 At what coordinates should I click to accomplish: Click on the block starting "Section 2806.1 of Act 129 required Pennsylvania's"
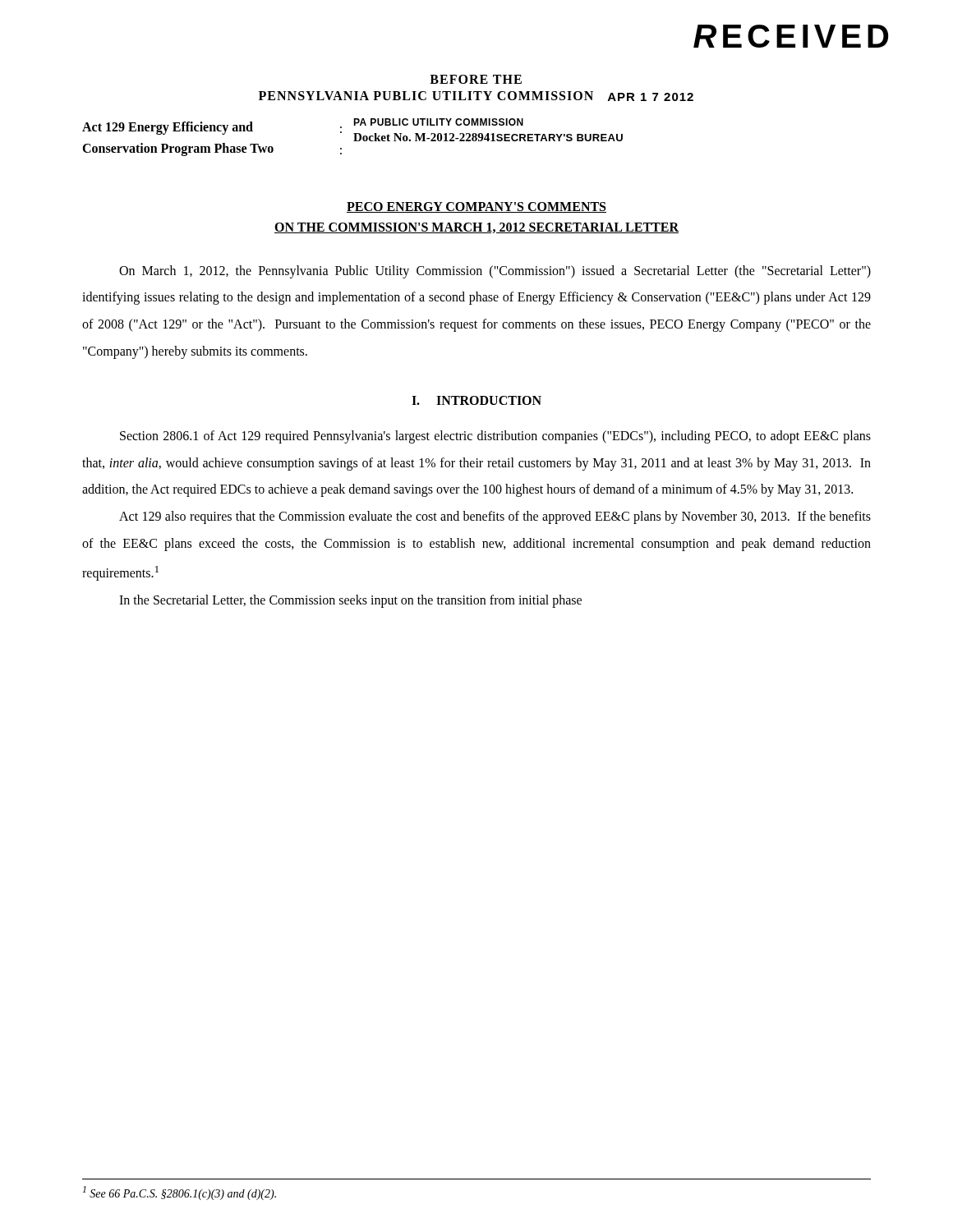(476, 462)
